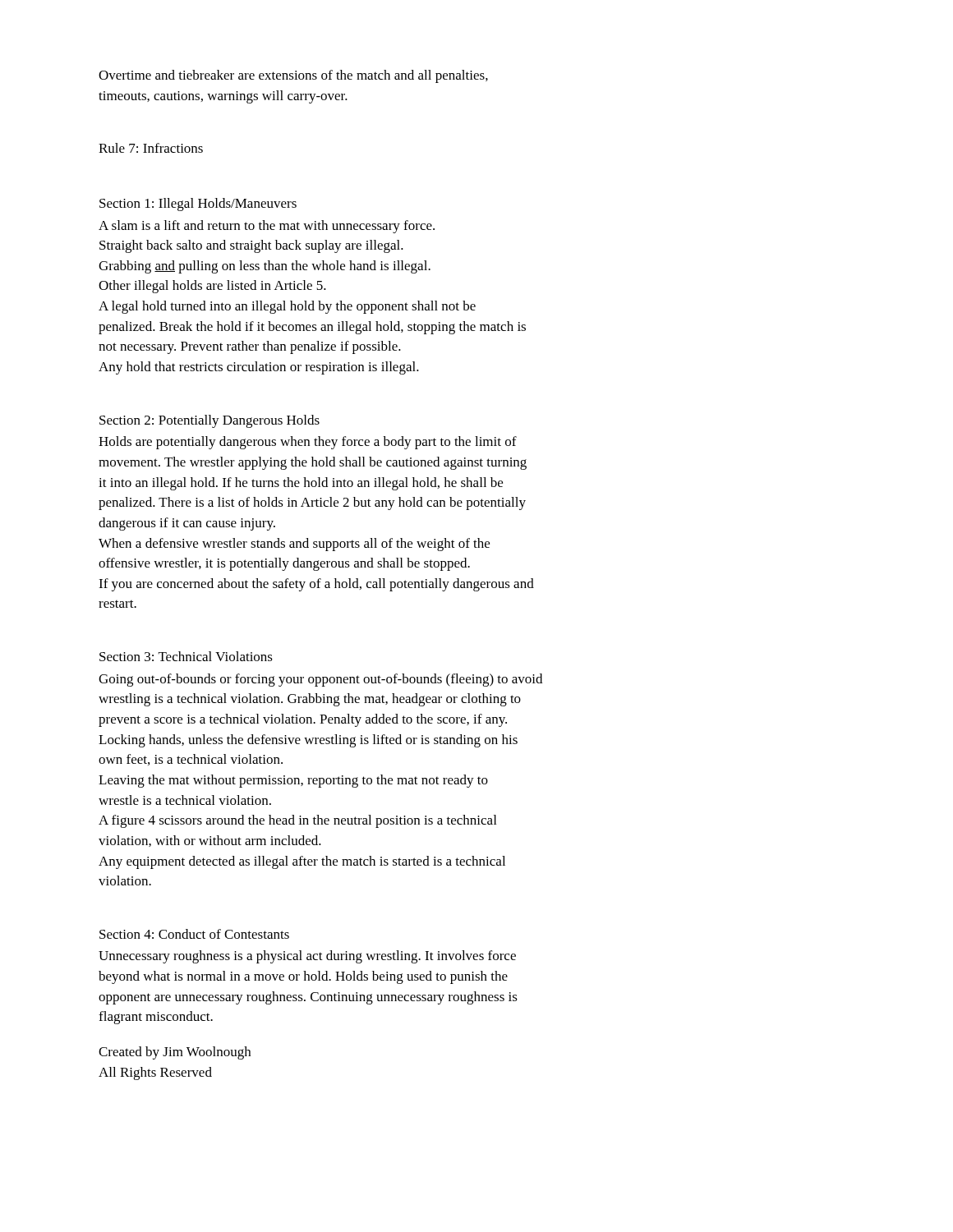This screenshot has width=953, height=1232.
Task: Click the passage that begins "Overtime and tiebreaker are extensions"
Action: point(293,85)
